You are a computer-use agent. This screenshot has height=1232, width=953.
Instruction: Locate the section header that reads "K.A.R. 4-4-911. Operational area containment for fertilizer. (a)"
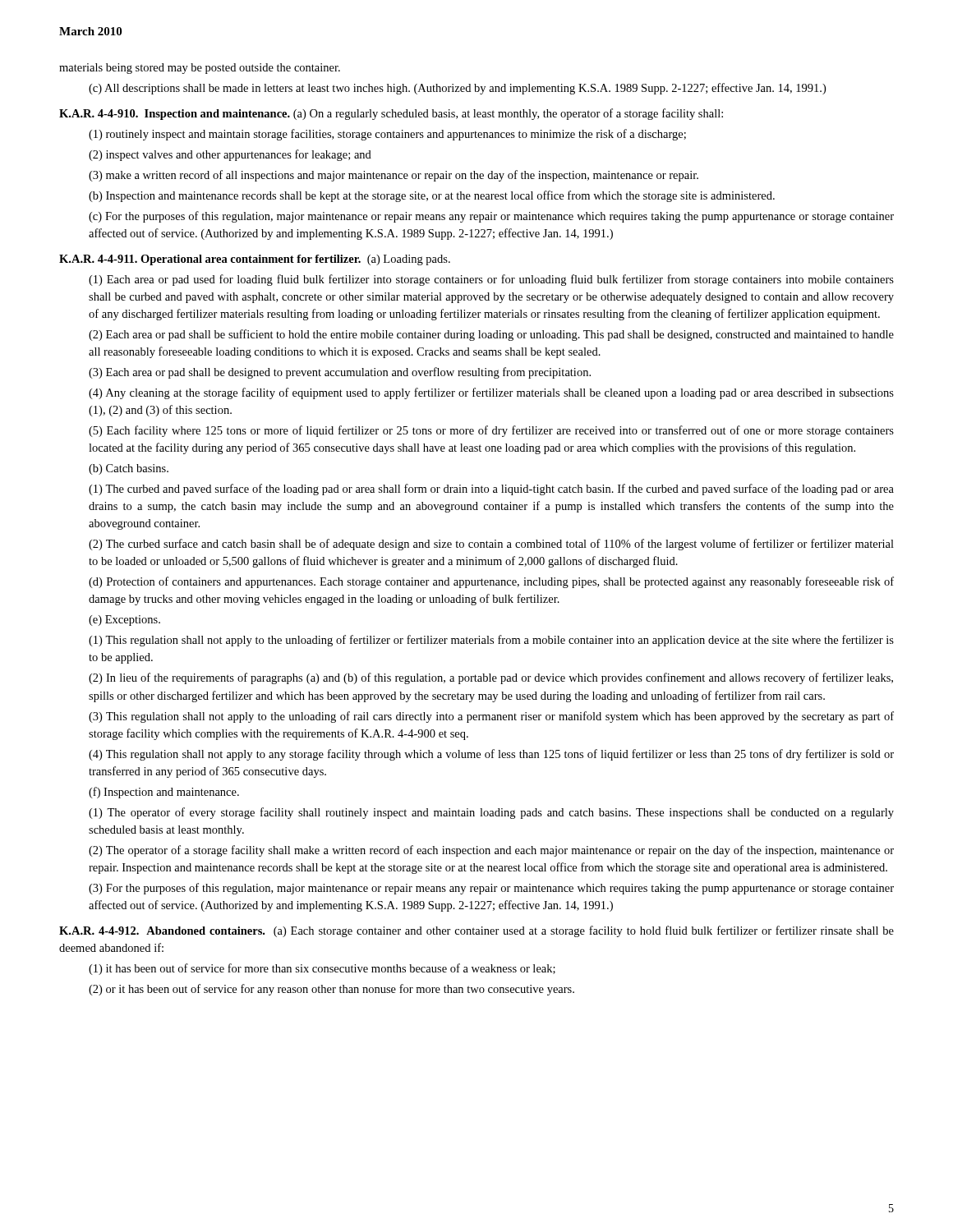coord(255,259)
